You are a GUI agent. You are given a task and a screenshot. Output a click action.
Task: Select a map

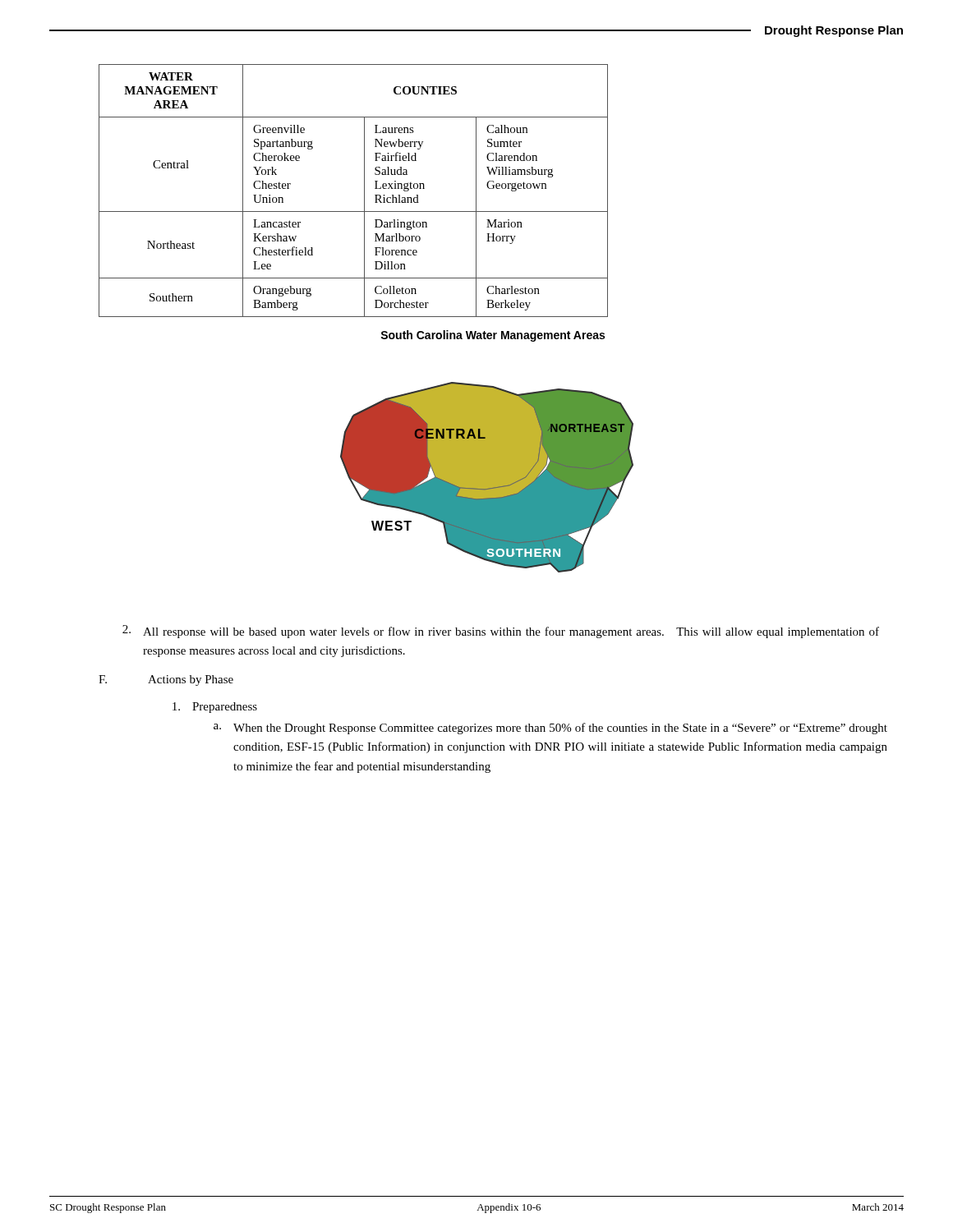493,479
